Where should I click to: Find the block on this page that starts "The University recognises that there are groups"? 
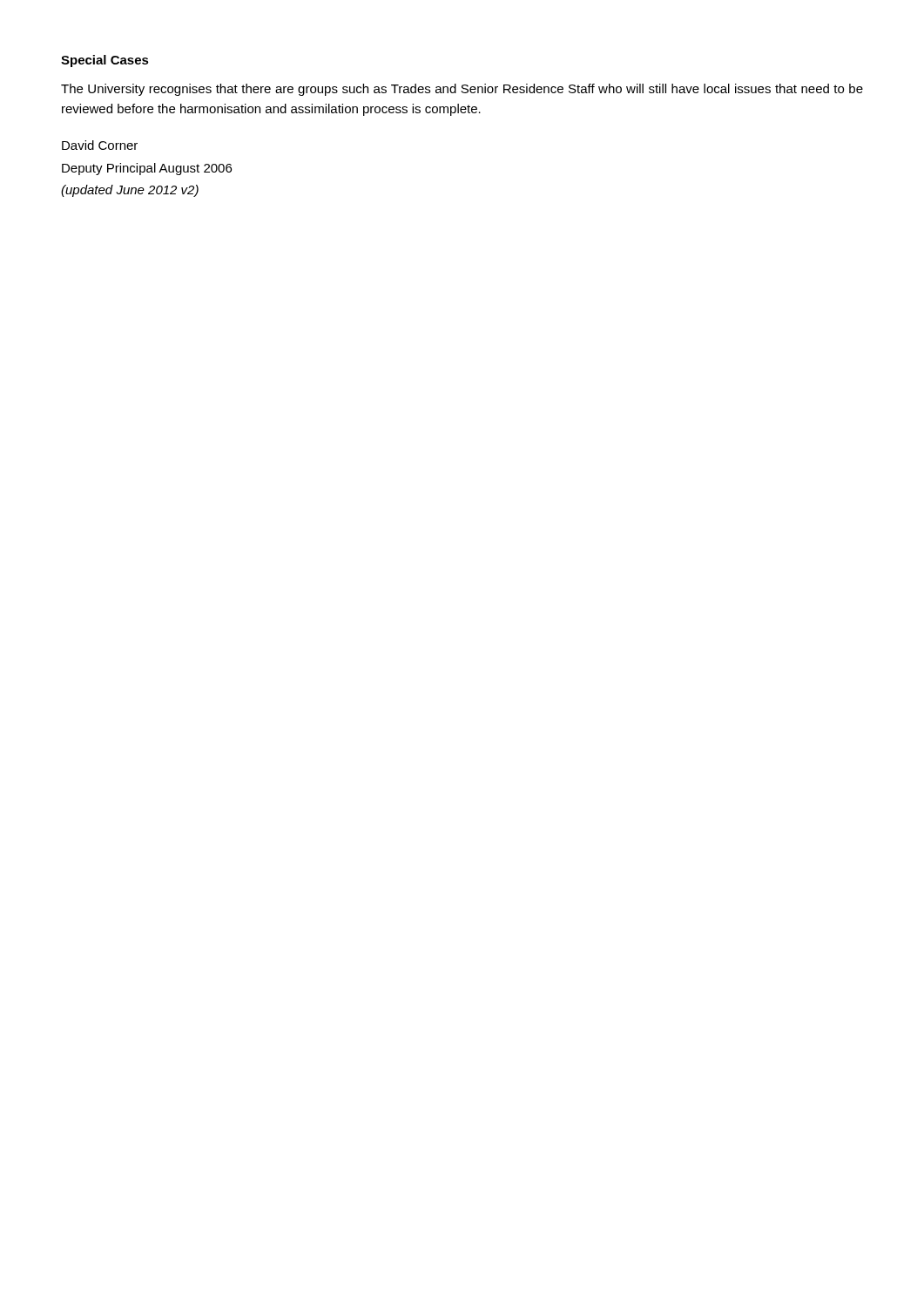click(x=462, y=98)
